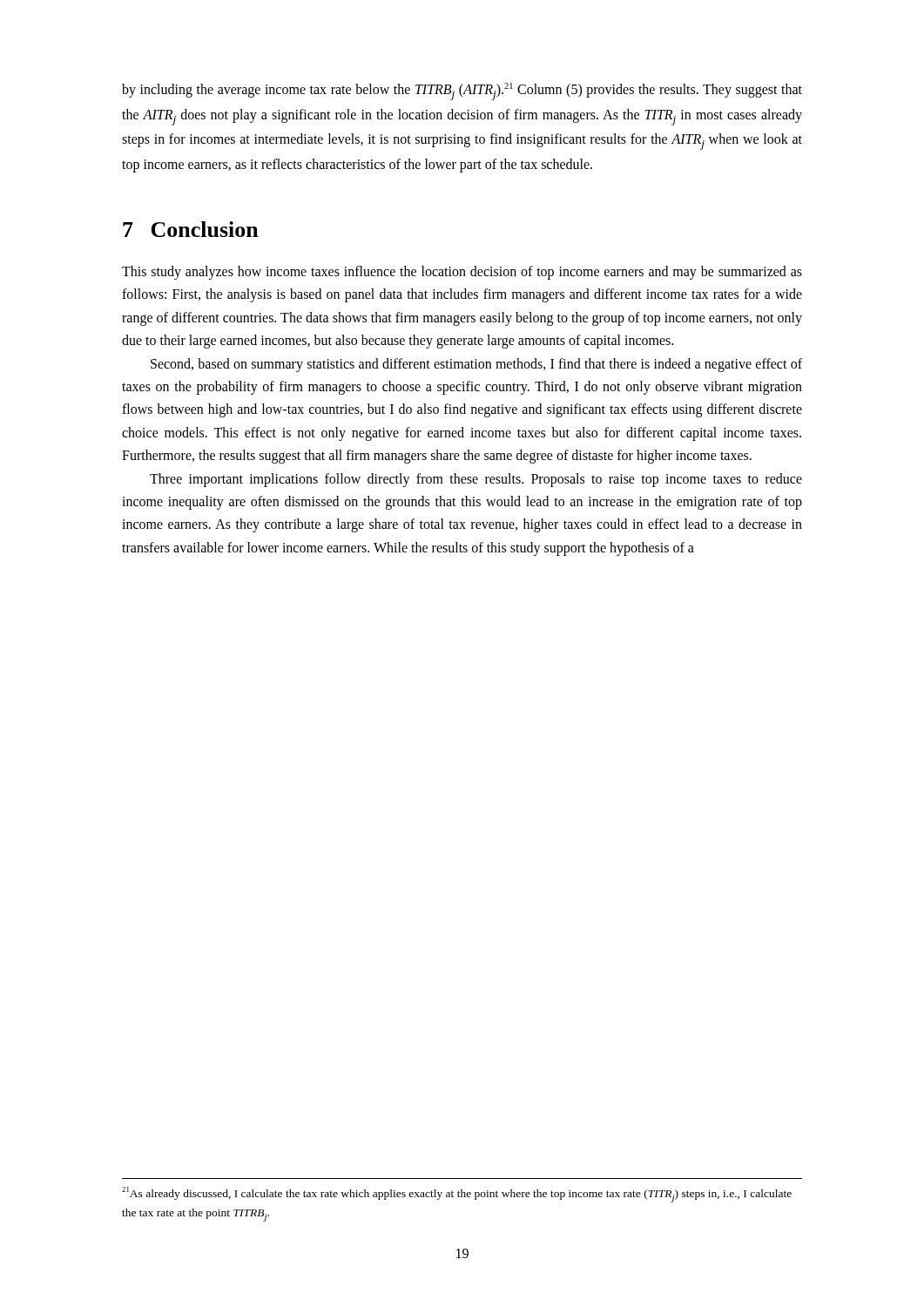Click the passage that begins "This study analyzes how income taxes influence"

pyautogui.click(x=462, y=306)
